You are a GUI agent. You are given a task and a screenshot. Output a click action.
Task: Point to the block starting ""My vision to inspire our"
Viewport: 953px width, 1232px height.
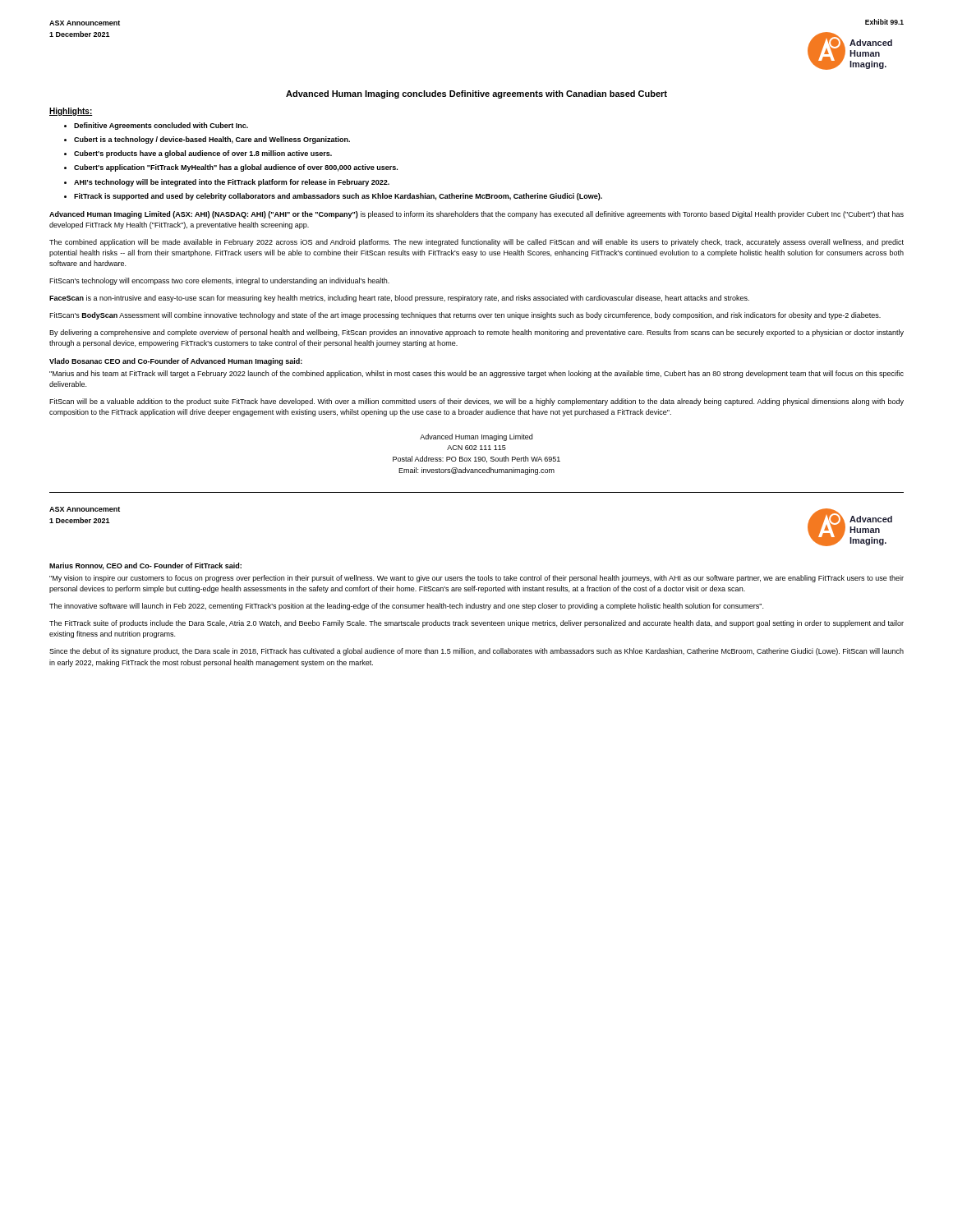point(476,584)
